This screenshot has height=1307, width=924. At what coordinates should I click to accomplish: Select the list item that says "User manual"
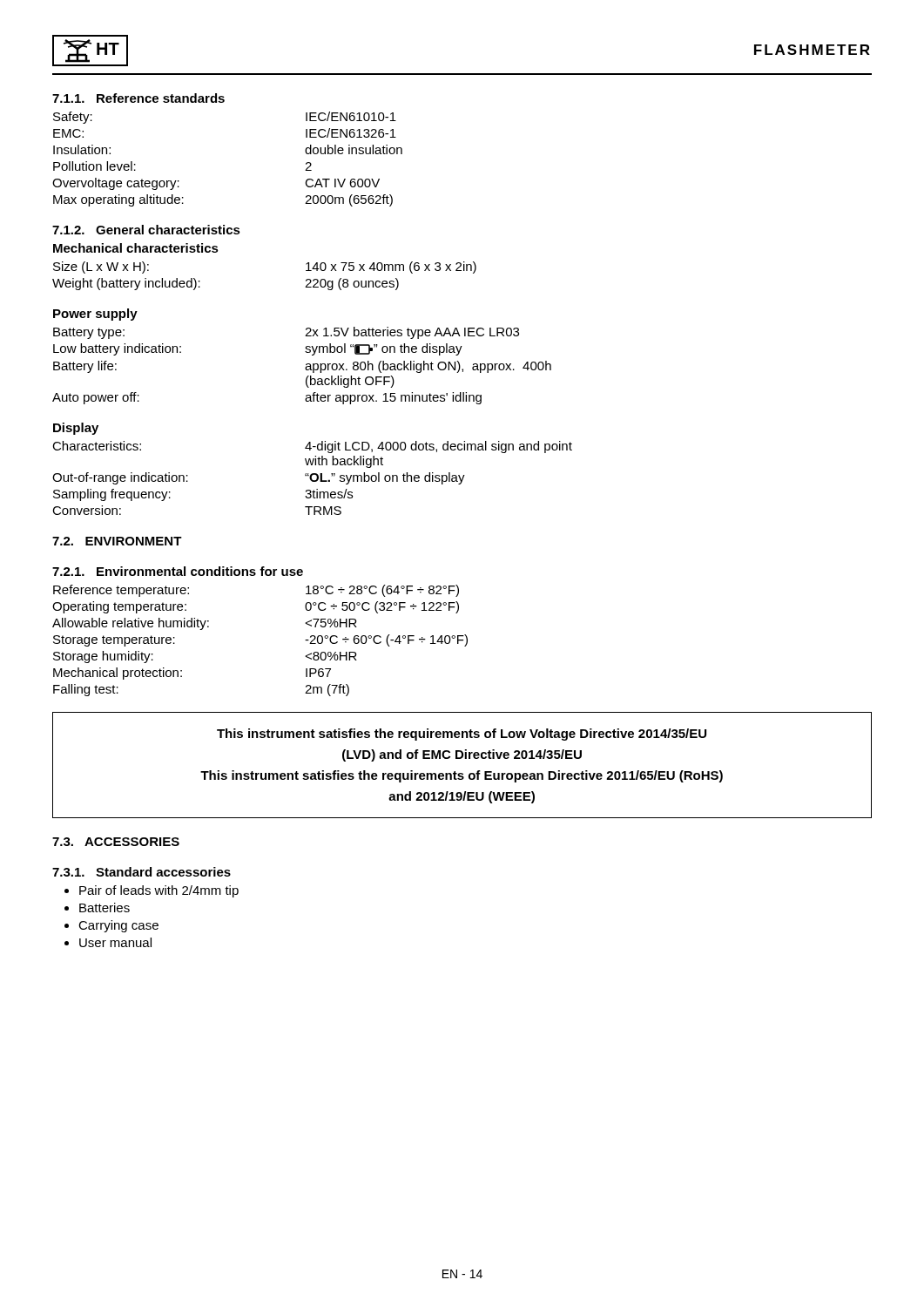point(115,942)
